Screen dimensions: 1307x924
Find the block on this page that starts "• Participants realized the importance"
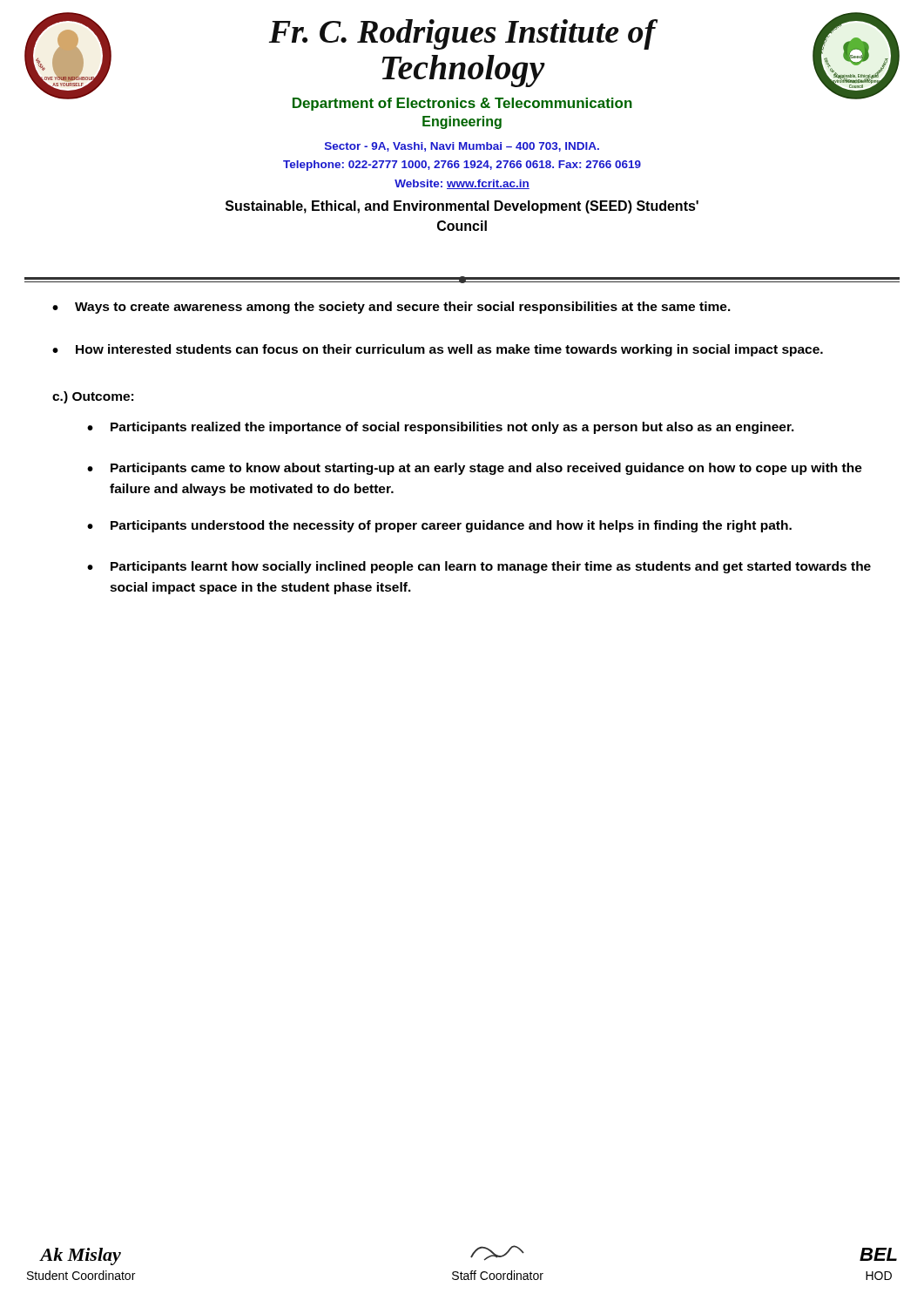(x=441, y=429)
